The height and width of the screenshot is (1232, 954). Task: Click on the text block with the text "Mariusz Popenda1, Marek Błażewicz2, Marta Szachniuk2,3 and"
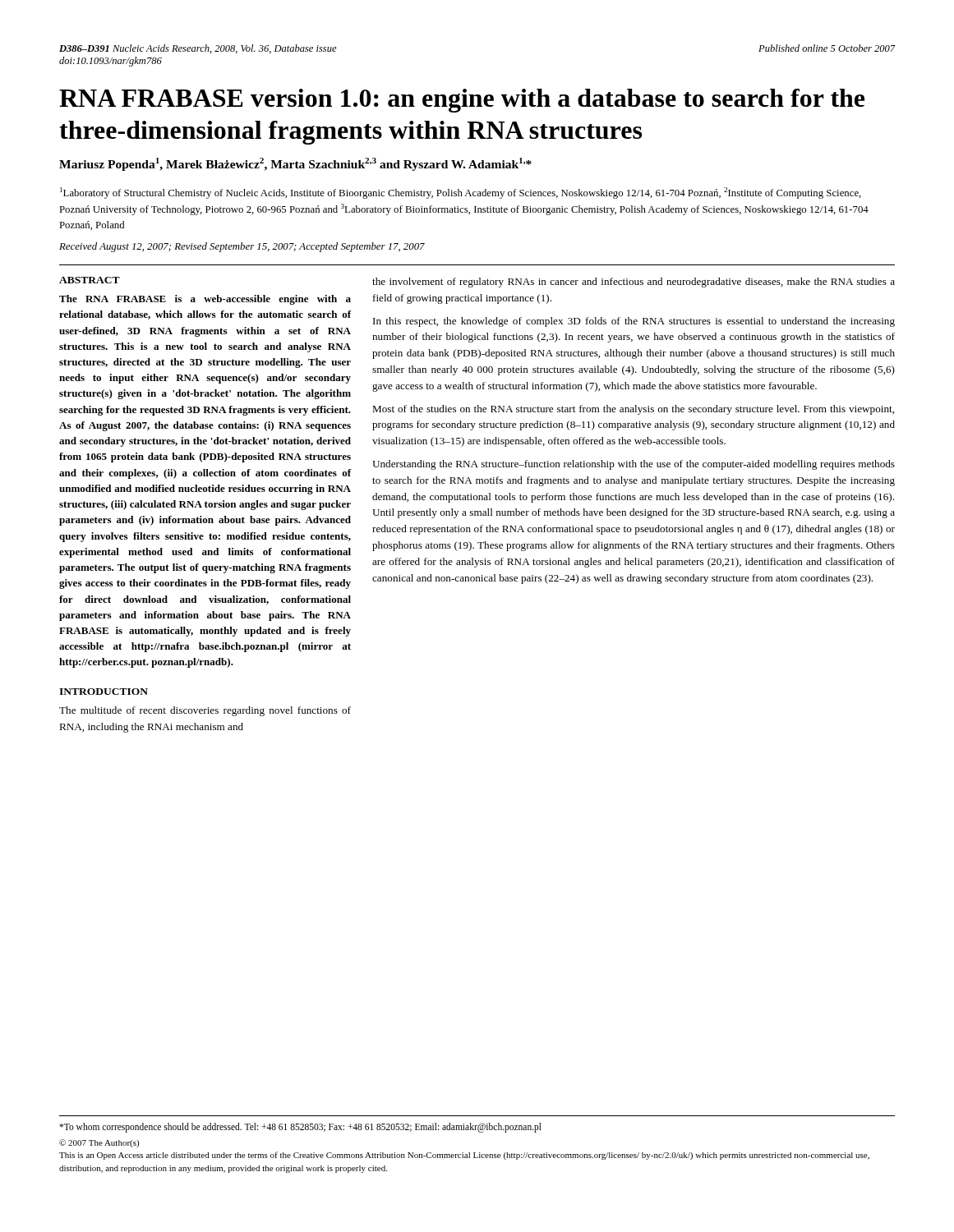coord(296,163)
